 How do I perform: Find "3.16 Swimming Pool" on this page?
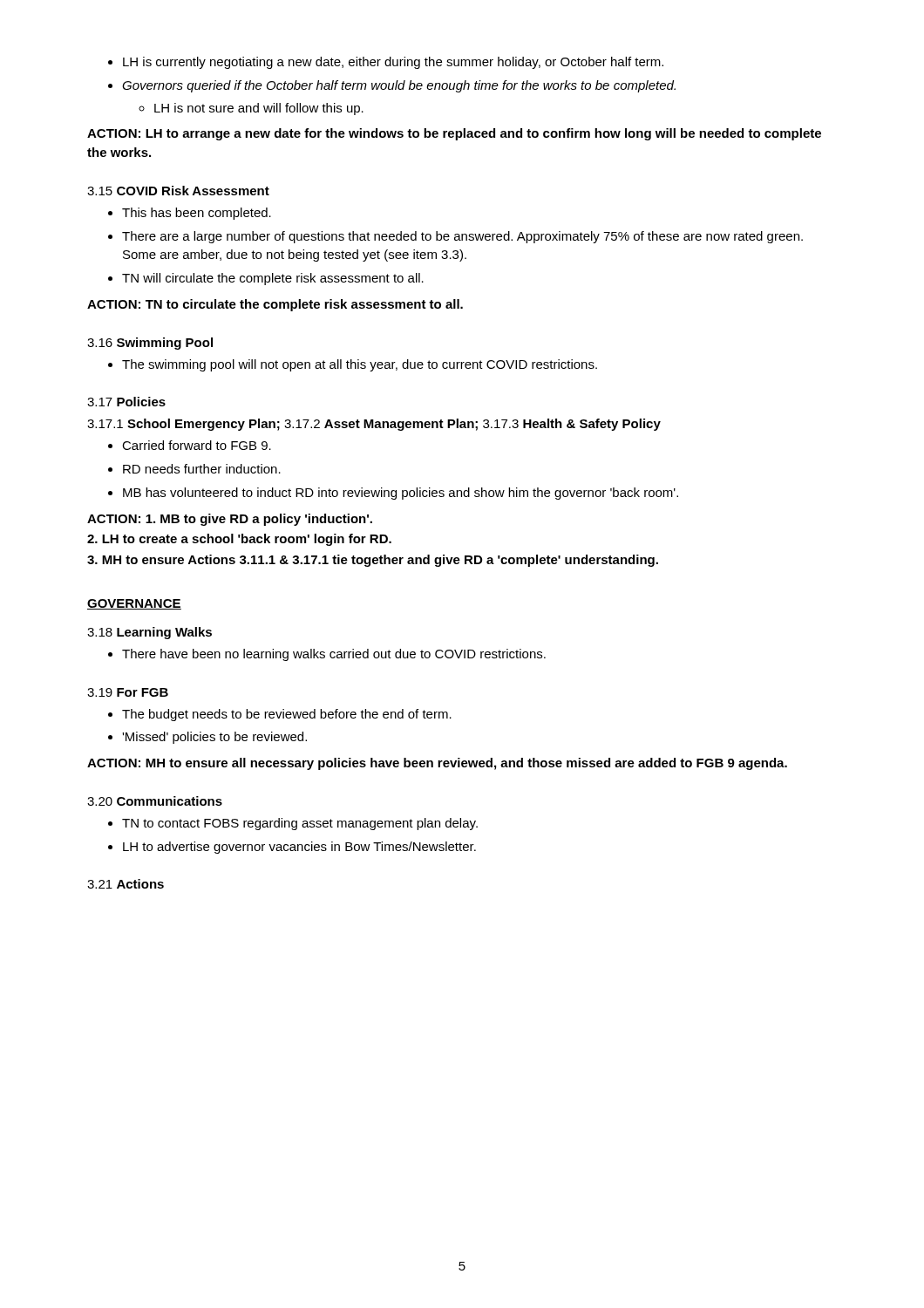[x=150, y=344]
